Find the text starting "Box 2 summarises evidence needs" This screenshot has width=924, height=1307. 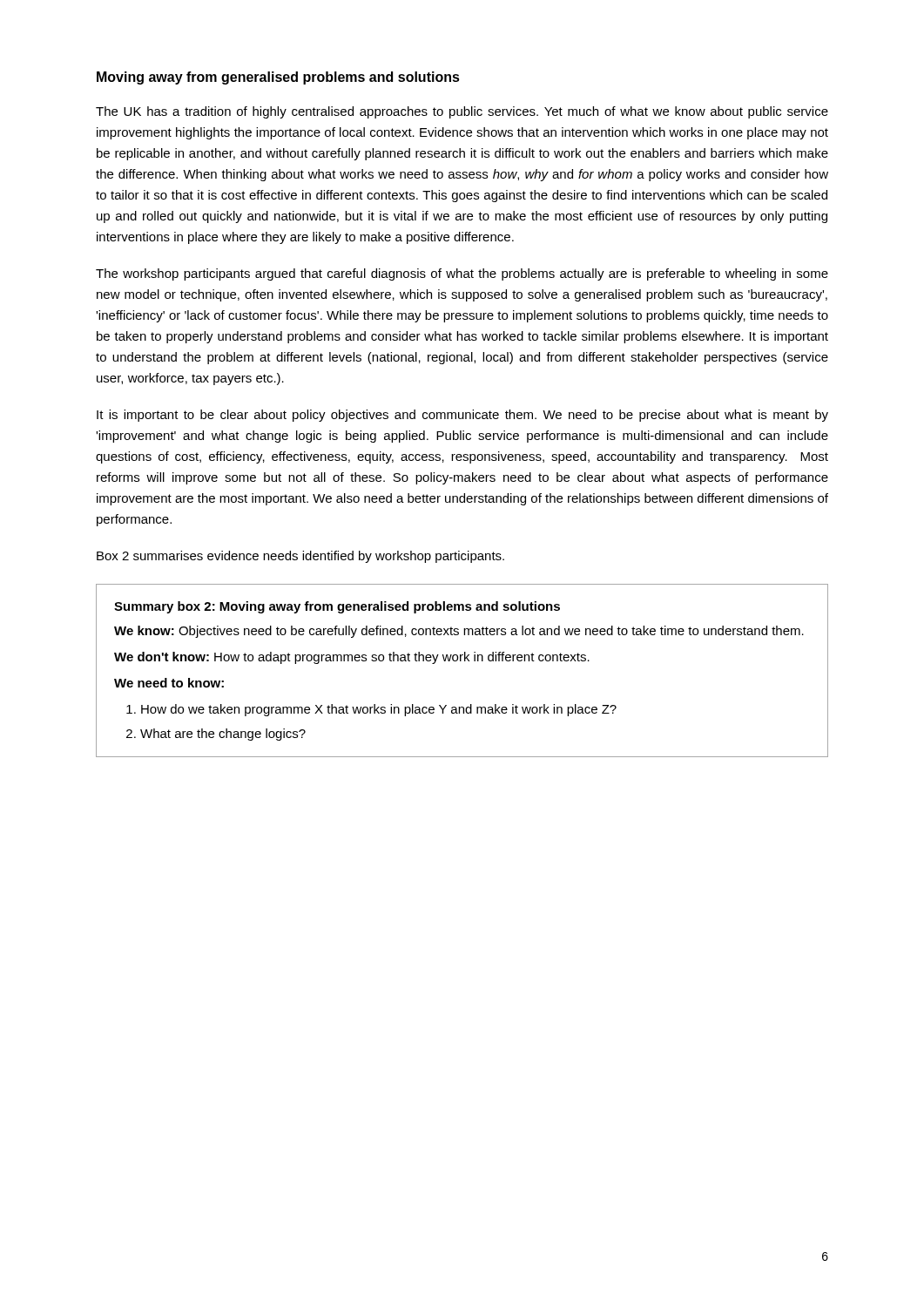301,555
